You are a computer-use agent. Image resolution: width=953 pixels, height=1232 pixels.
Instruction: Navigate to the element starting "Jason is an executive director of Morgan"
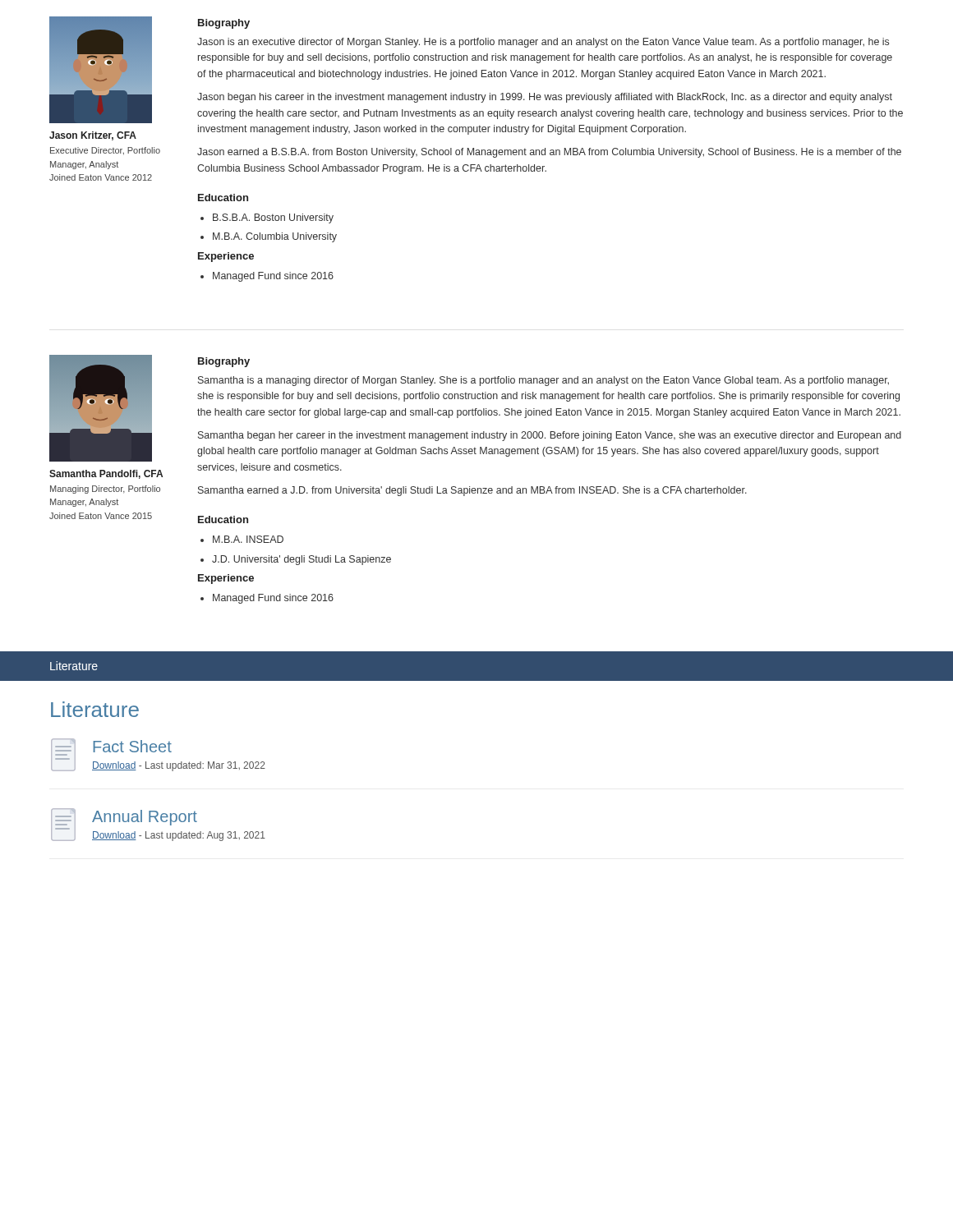(545, 58)
